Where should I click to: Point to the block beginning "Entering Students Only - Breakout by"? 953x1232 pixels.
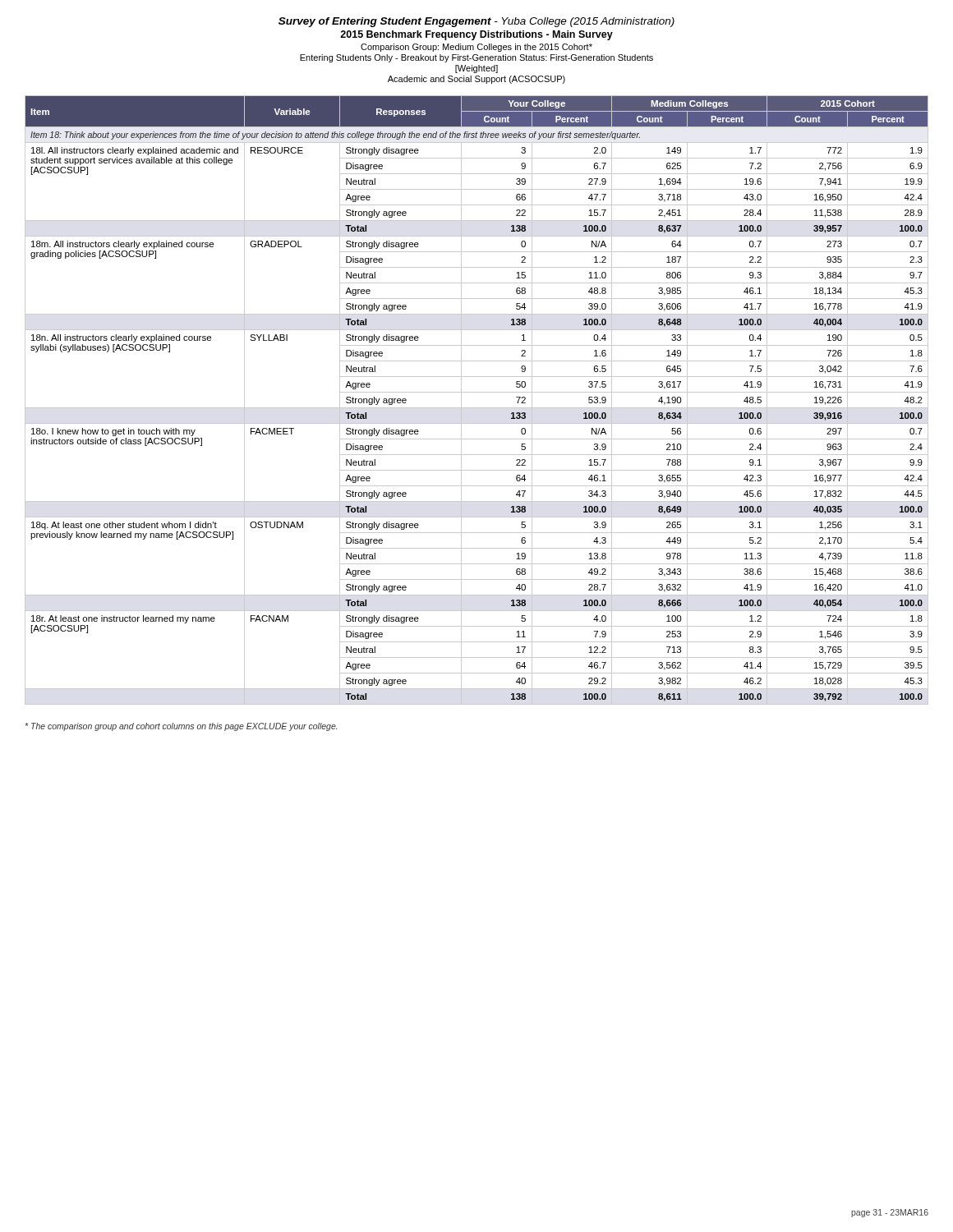click(x=476, y=58)
